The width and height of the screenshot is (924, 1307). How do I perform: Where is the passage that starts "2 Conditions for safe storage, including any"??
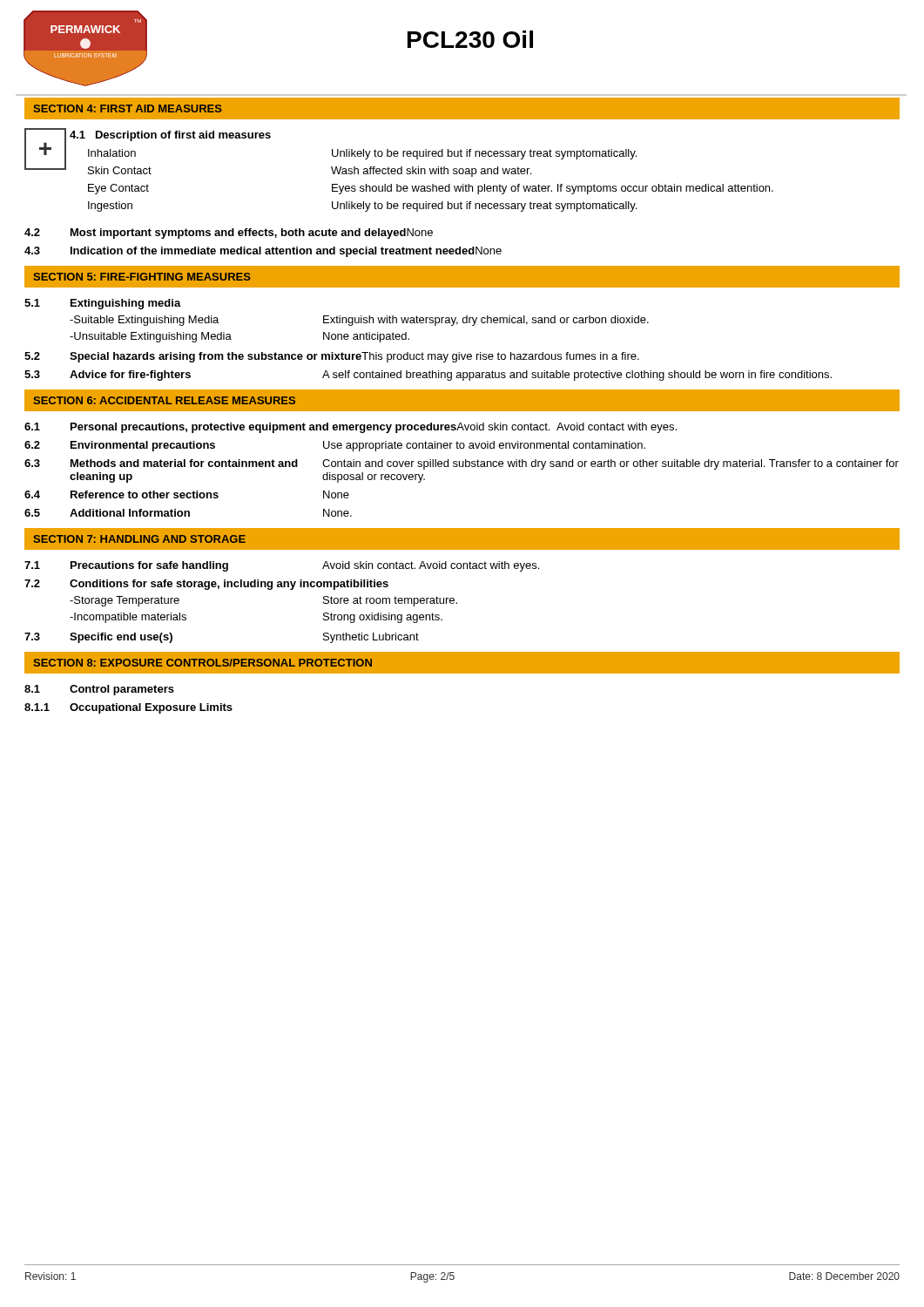click(207, 583)
